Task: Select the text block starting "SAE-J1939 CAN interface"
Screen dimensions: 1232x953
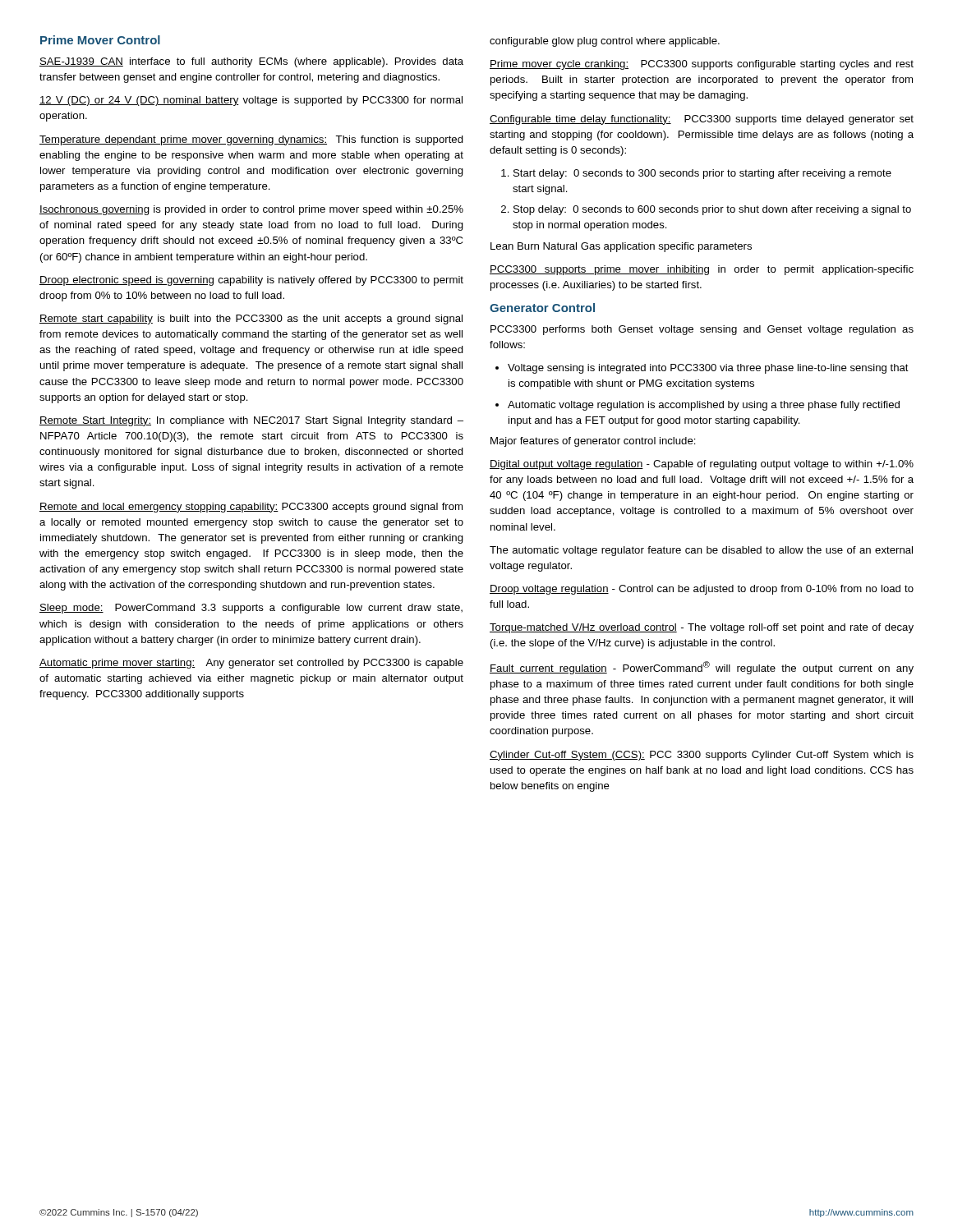Action: tap(251, 69)
